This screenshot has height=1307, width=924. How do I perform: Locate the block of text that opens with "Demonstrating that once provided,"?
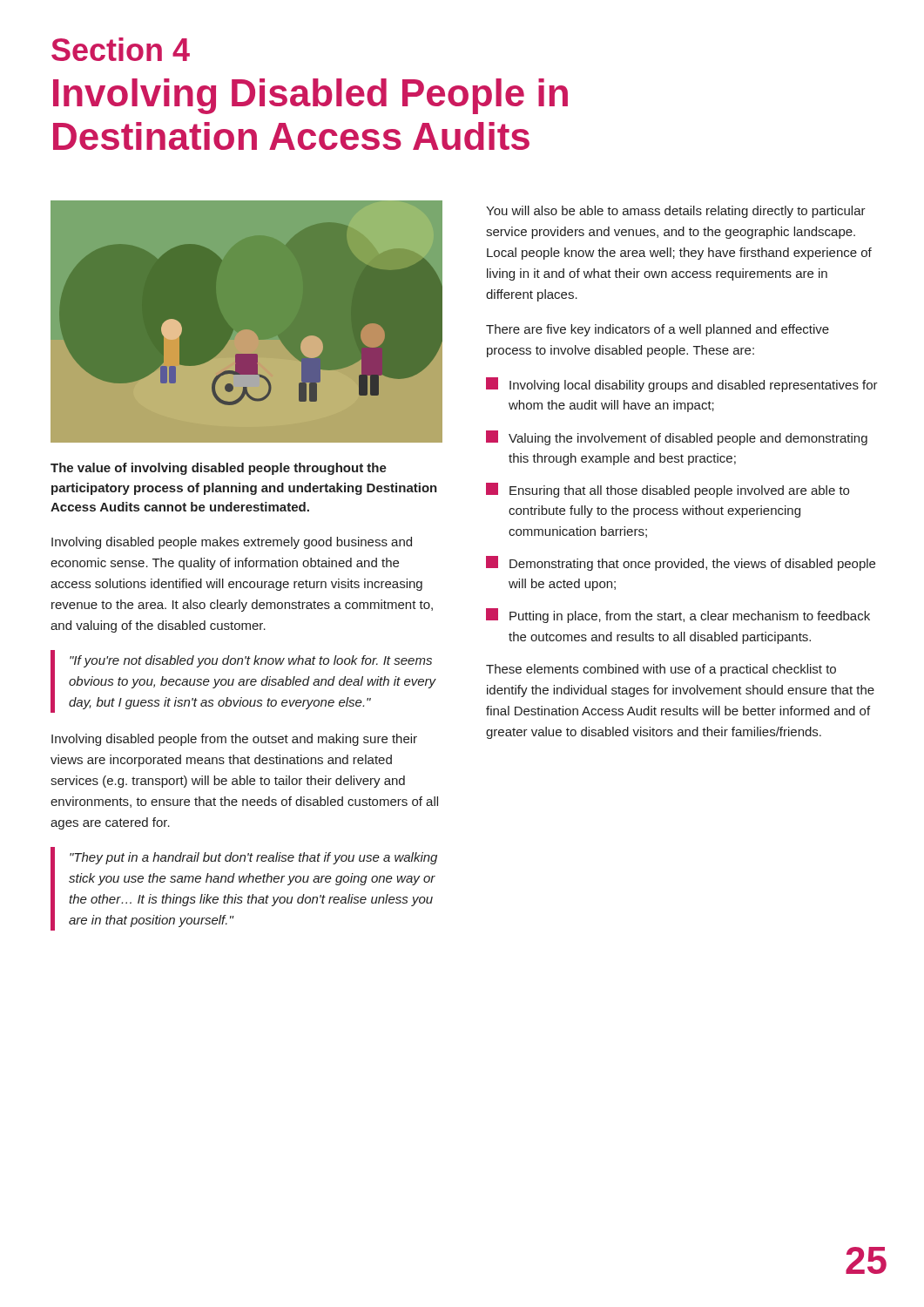pyautogui.click(x=682, y=573)
